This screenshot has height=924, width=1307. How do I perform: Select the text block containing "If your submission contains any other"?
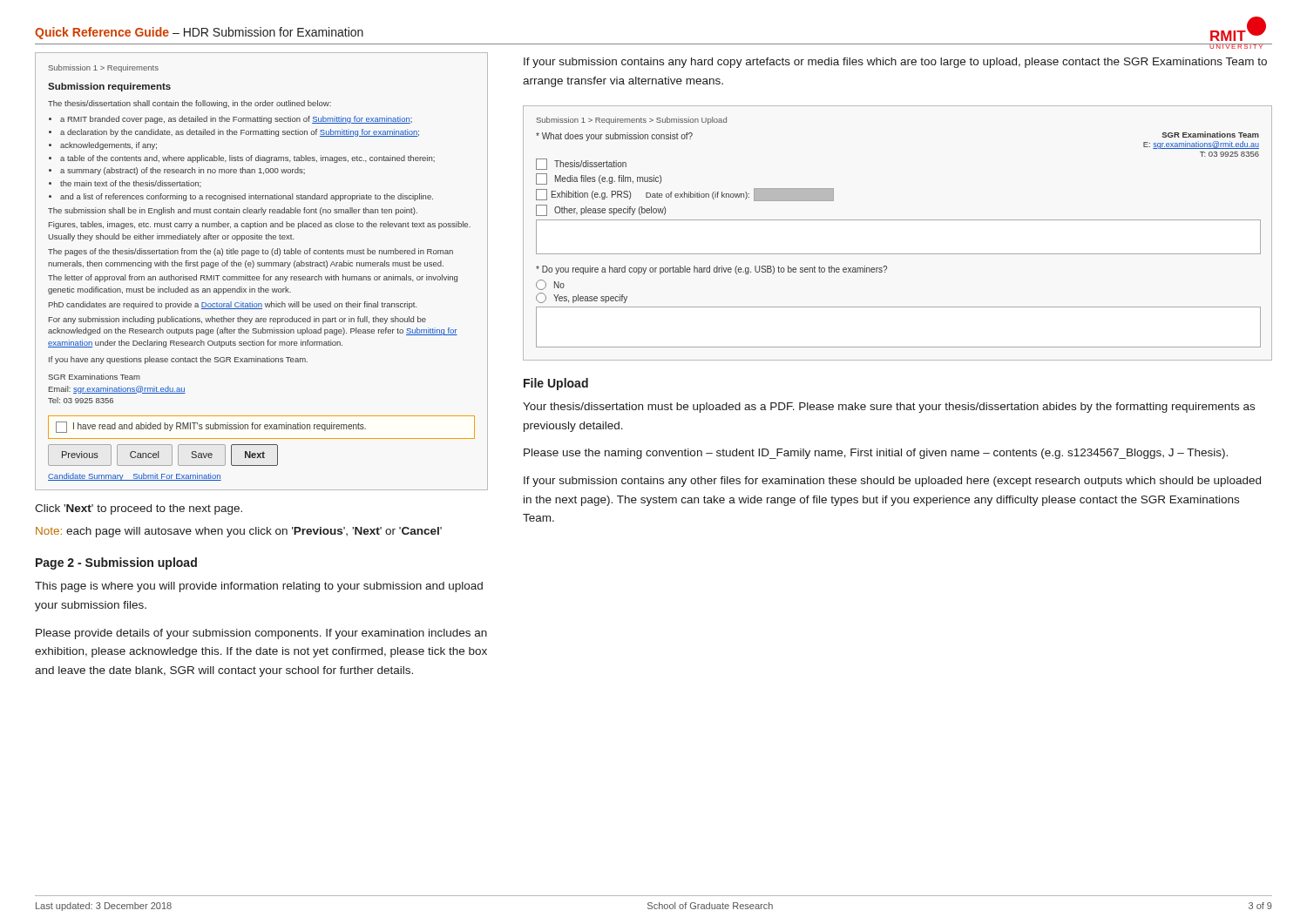tap(892, 499)
